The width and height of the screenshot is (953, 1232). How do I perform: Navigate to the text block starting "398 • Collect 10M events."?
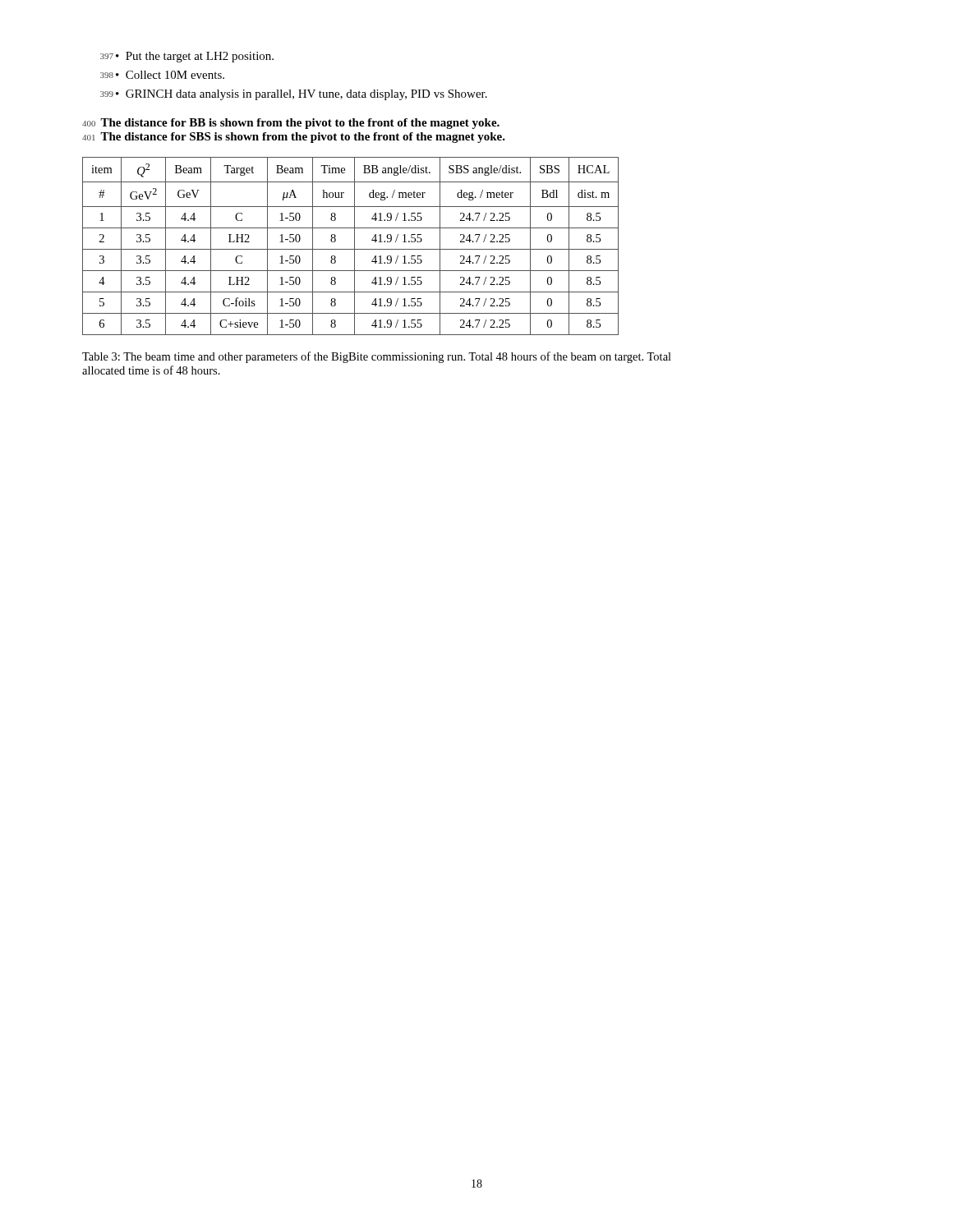[x=154, y=75]
